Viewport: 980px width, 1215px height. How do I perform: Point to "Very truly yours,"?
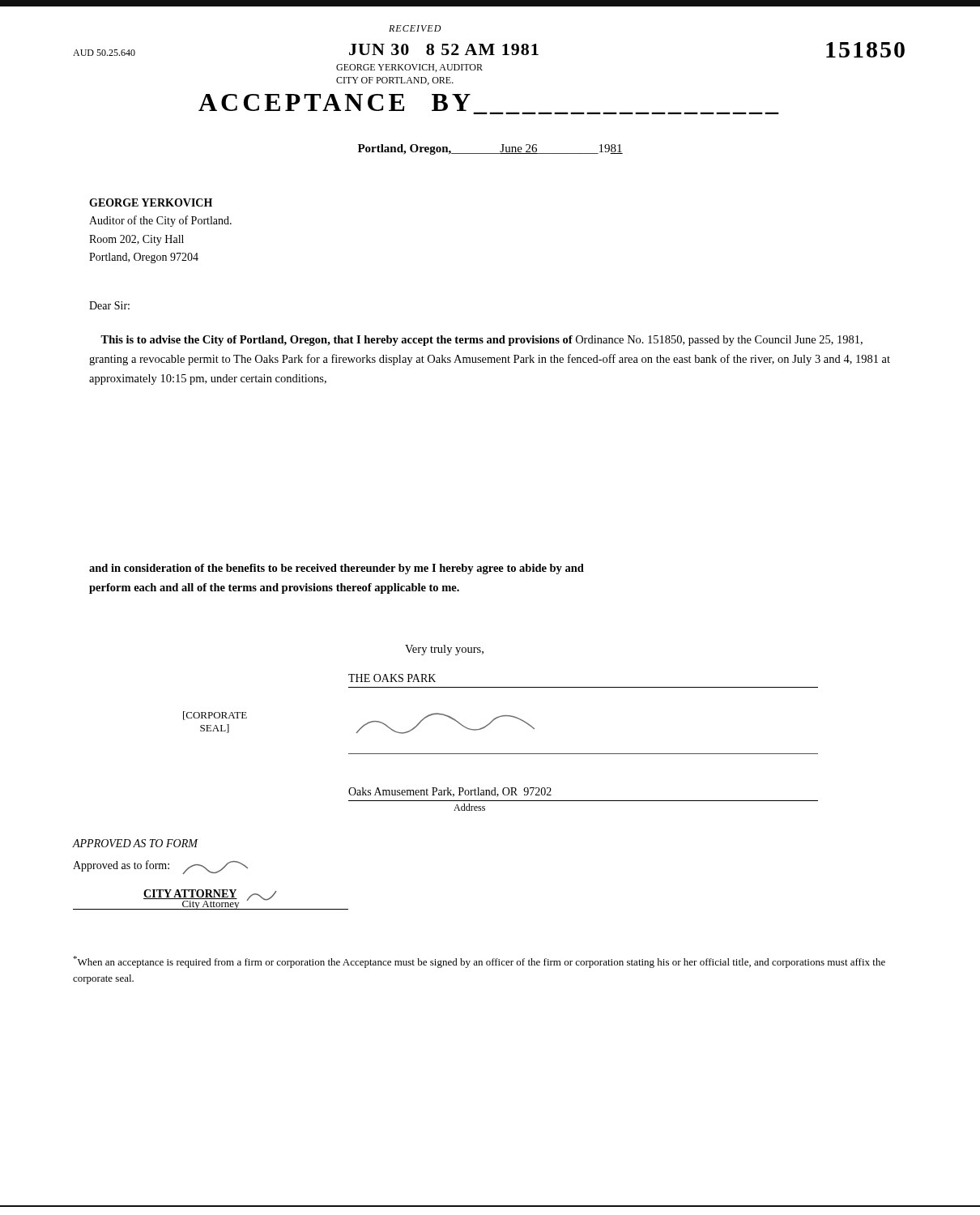(x=445, y=649)
